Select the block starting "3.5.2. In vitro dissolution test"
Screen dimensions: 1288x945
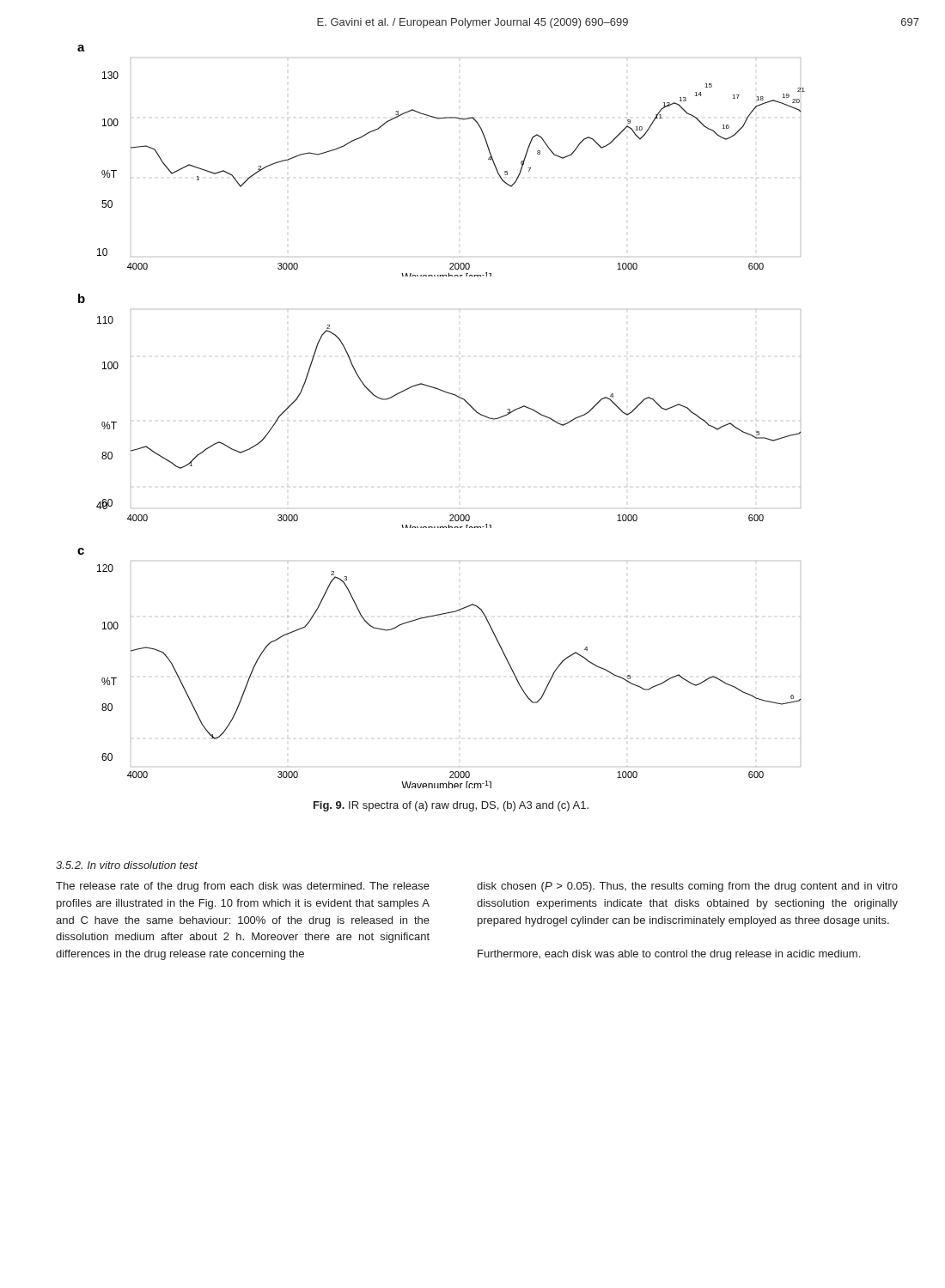click(127, 865)
